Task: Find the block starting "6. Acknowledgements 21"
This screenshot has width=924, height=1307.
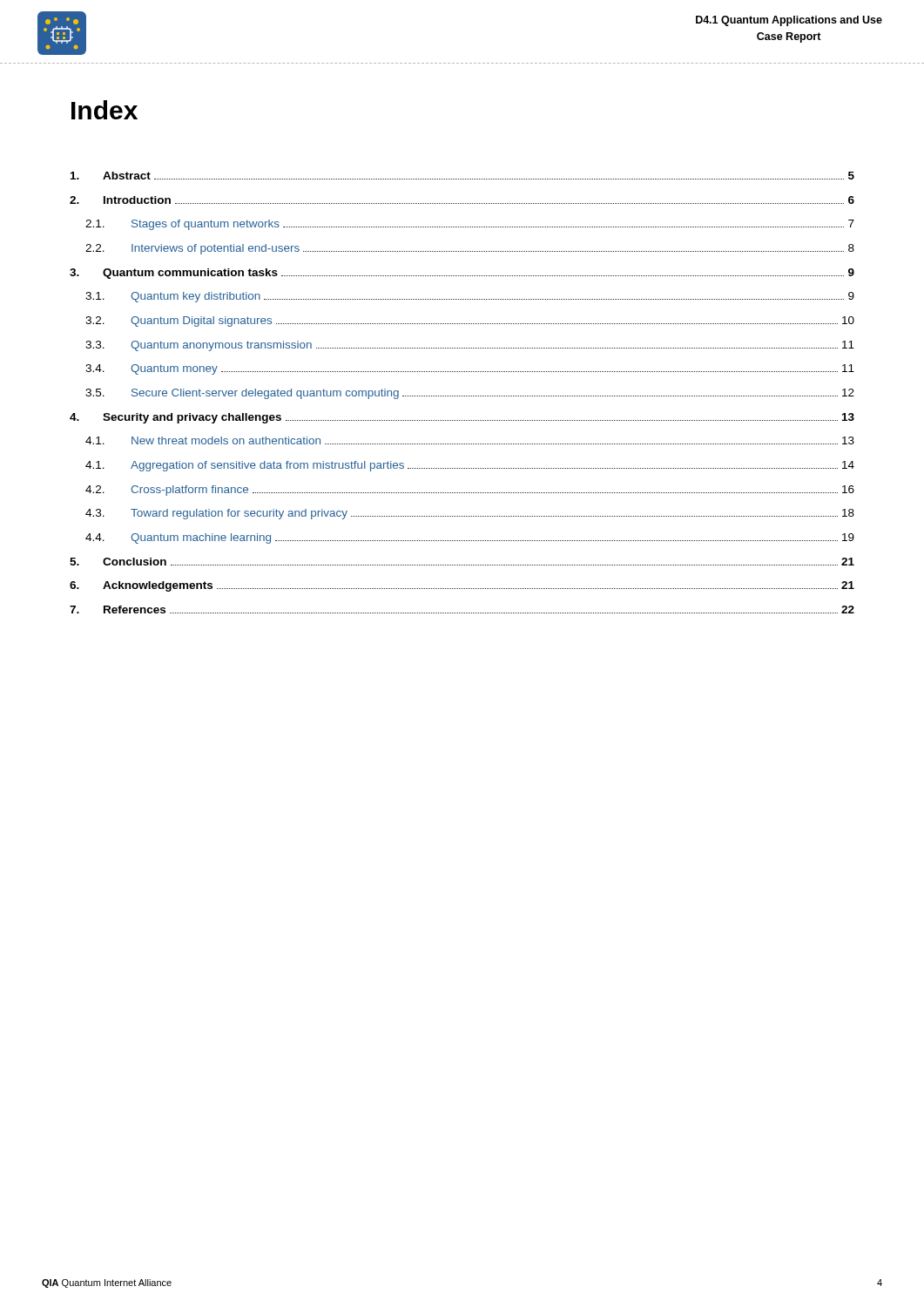Action: (x=462, y=586)
